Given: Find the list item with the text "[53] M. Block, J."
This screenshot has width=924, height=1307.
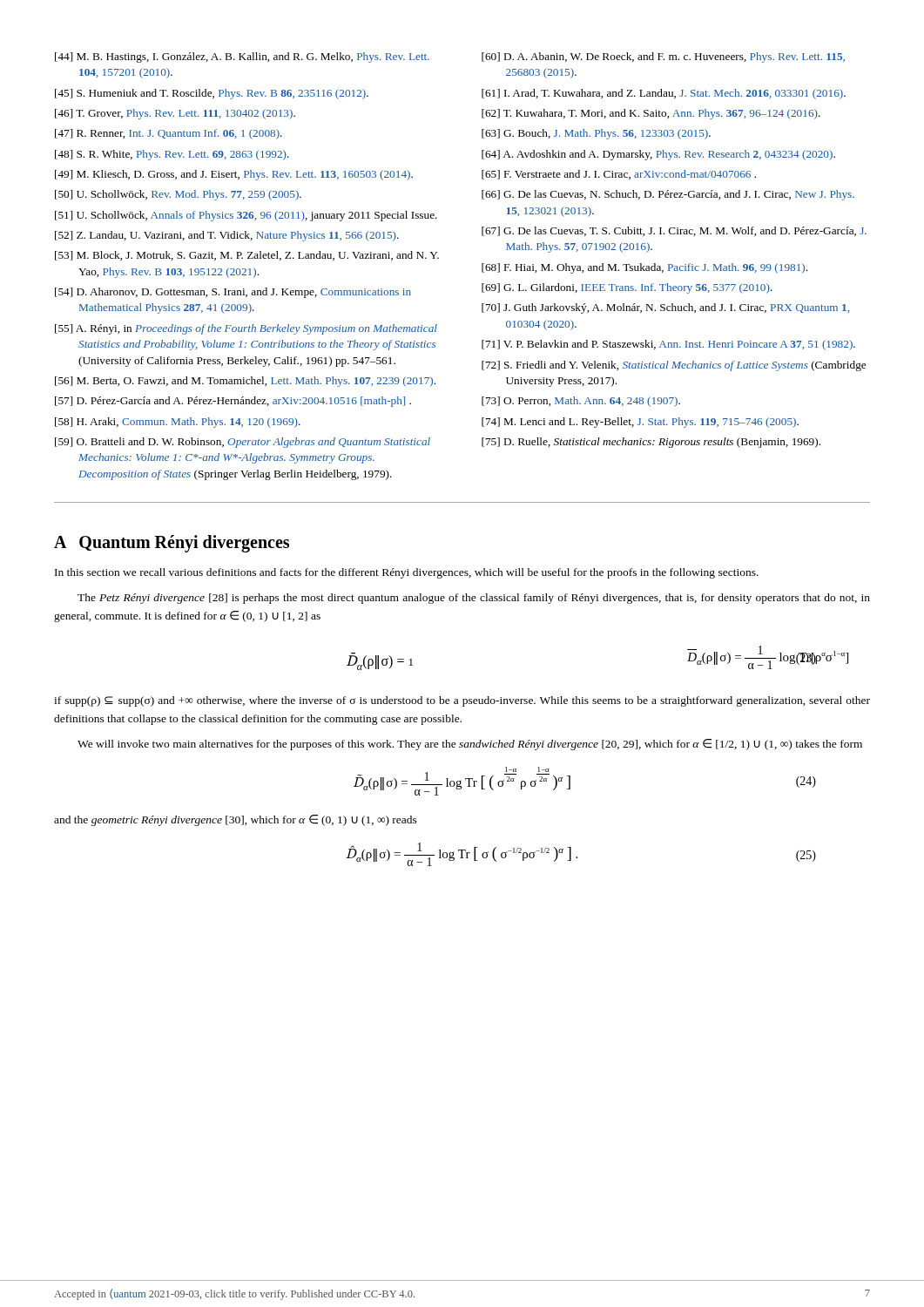Looking at the screenshot, I should (247, 263).
